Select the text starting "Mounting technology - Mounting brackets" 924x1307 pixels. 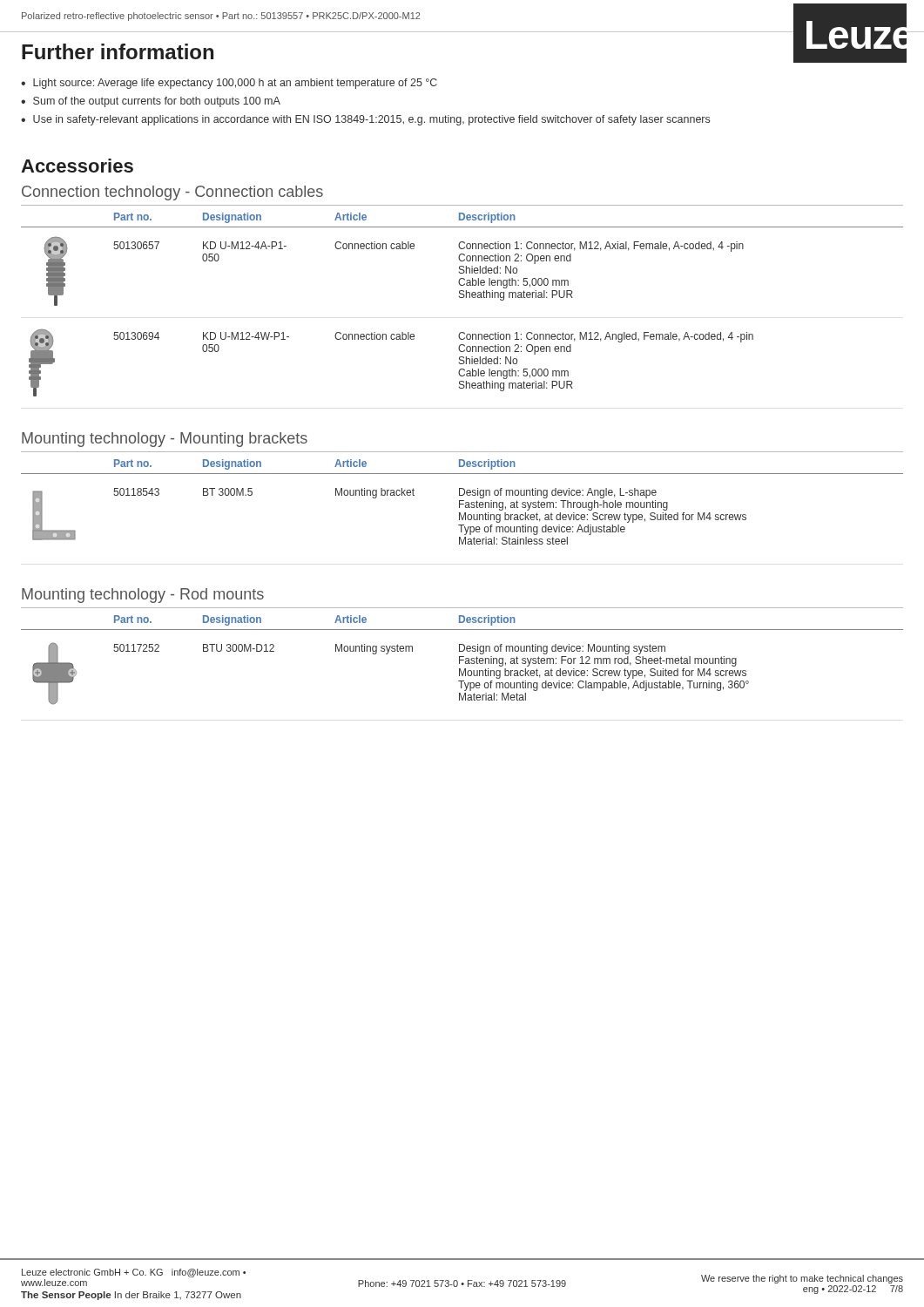pos(164,438)
